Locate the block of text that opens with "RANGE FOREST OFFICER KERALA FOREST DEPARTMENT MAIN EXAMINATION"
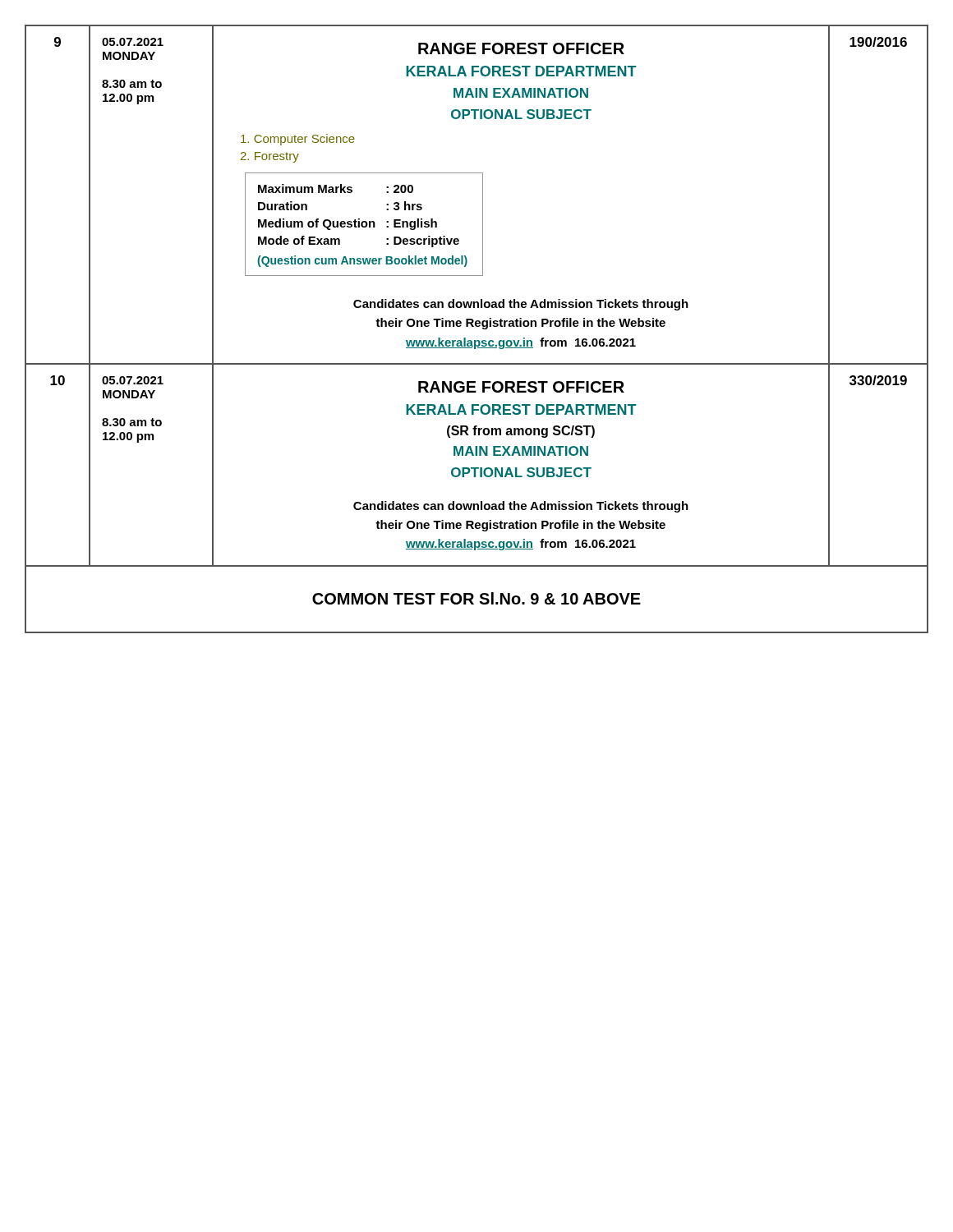Image resolution: width=953 pixels, height=1232 pixels. click(x=521, y=48)
